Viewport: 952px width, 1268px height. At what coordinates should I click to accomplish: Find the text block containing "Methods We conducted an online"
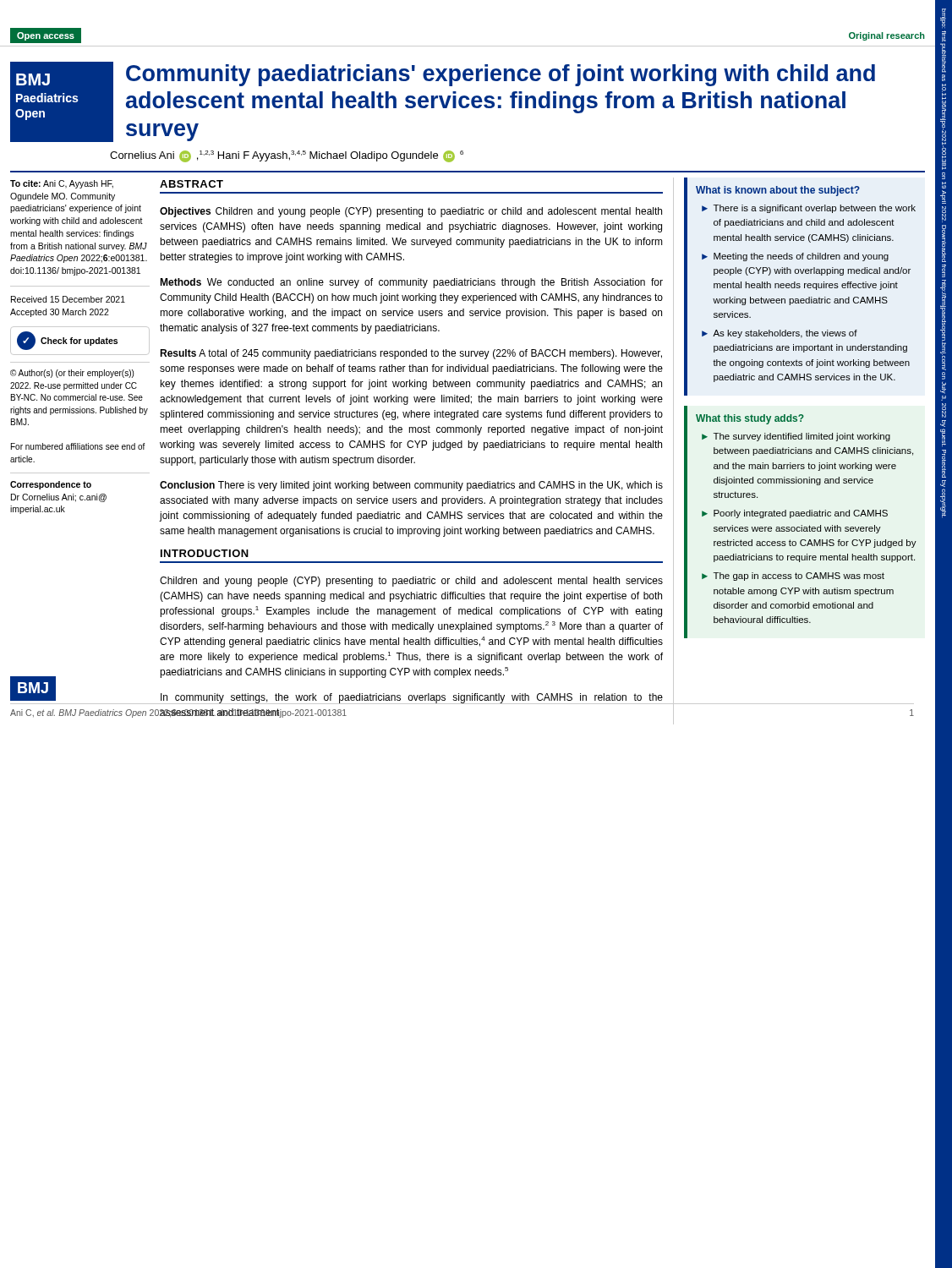[x=411, y=305]
